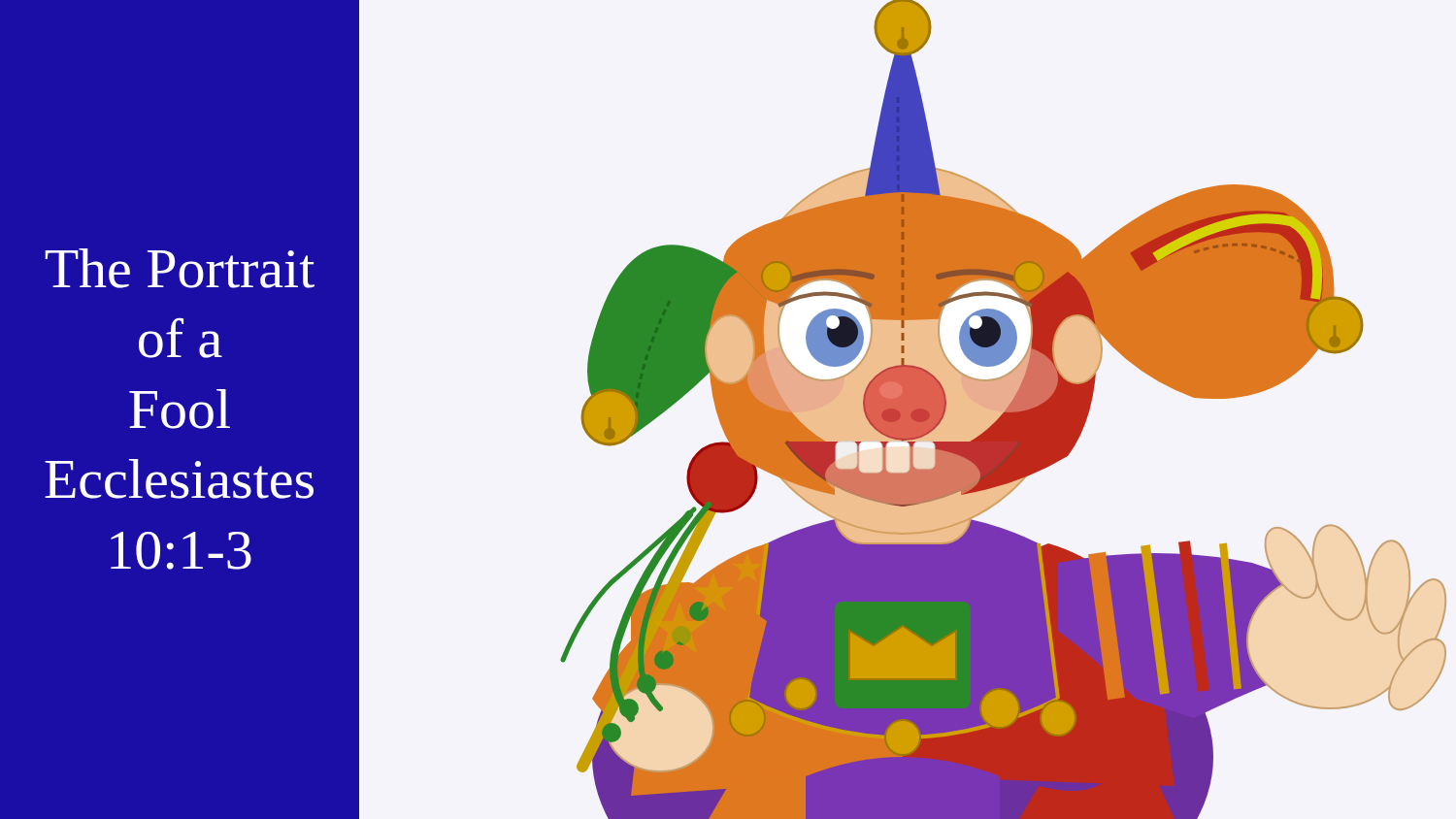The image size is (1456, 819).
Task: Click a illustration
Action: pyautogui.click(x=908, y=410)
